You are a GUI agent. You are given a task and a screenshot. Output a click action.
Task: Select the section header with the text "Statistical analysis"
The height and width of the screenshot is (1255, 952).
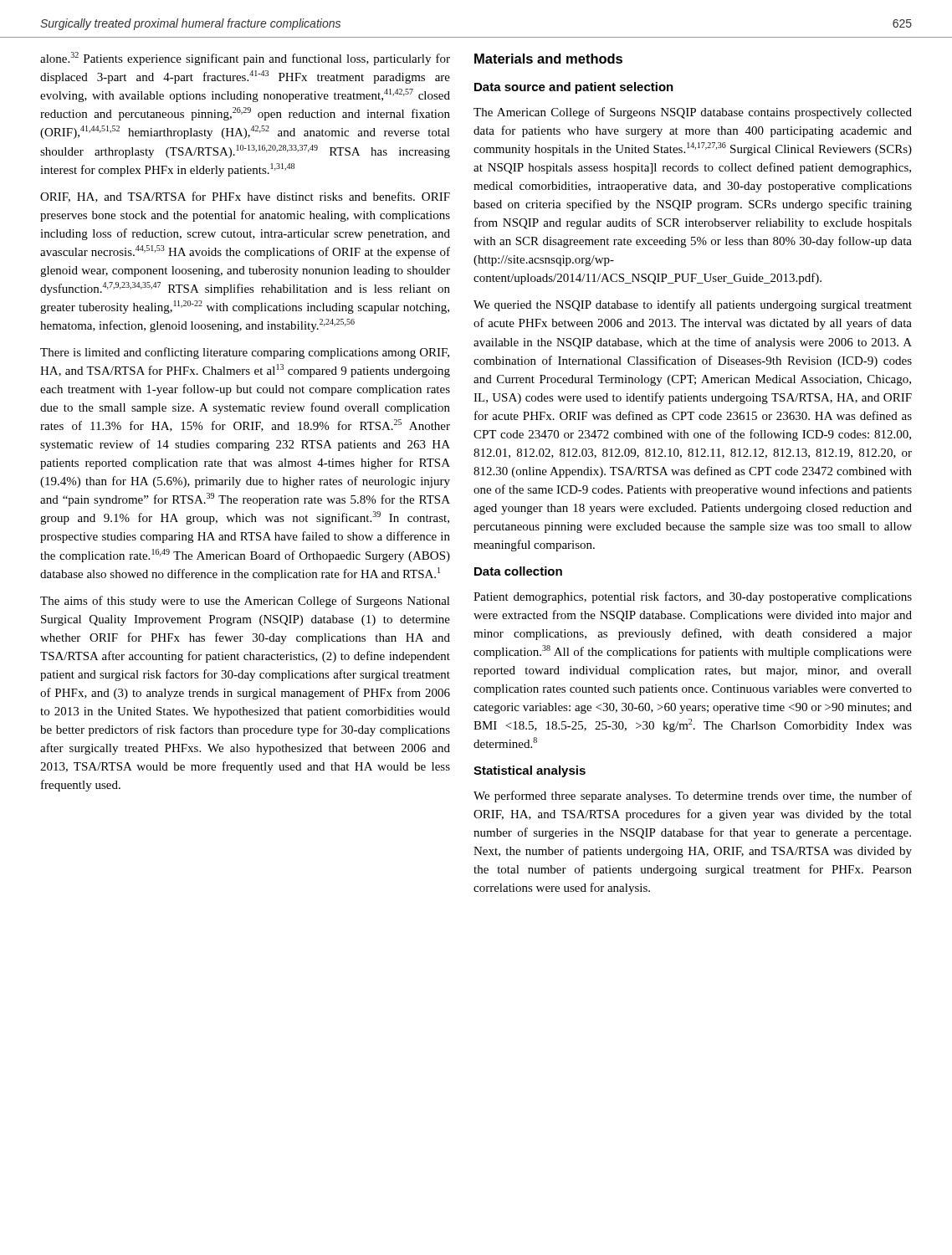[x=530, y=770]
